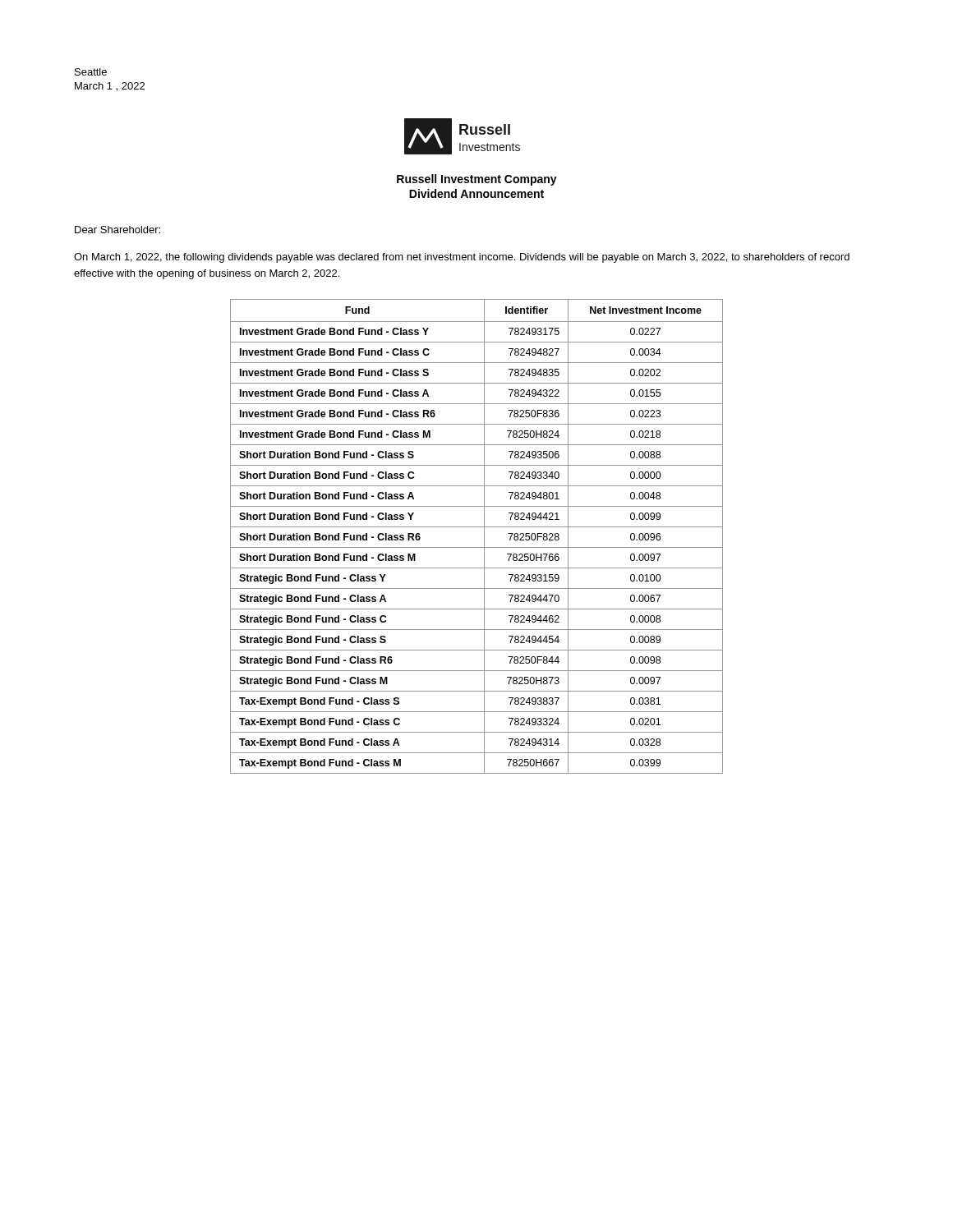The height and width of the screenshot is (1232, 953).
Task: Find the title with the text "Russell Investment Company"
Action: tap(476, 179)
